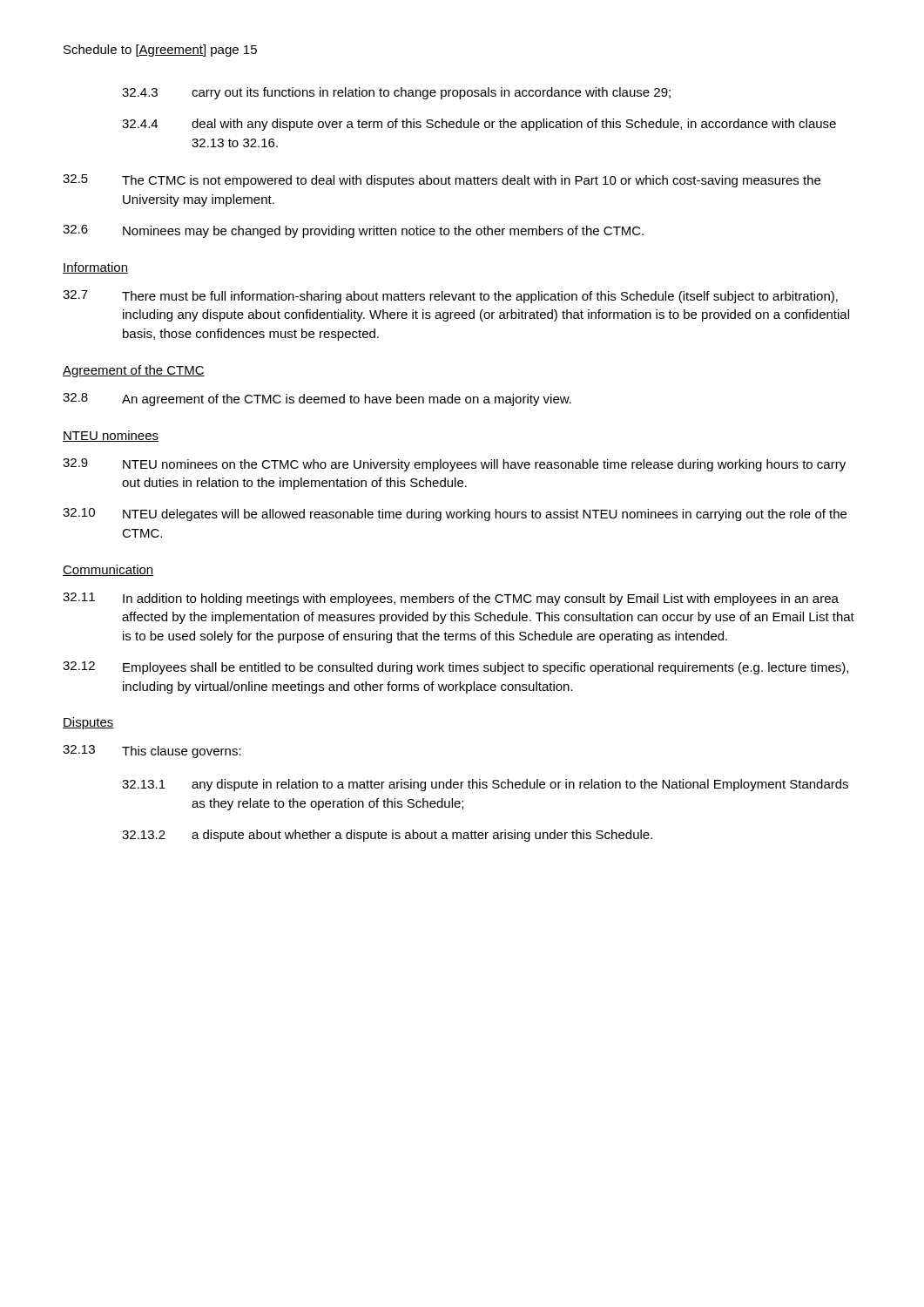This screenshot has width=924, height=1307.
Task: Locate the passage starting "13 This clause governs:"
Action: pos(152,751)
